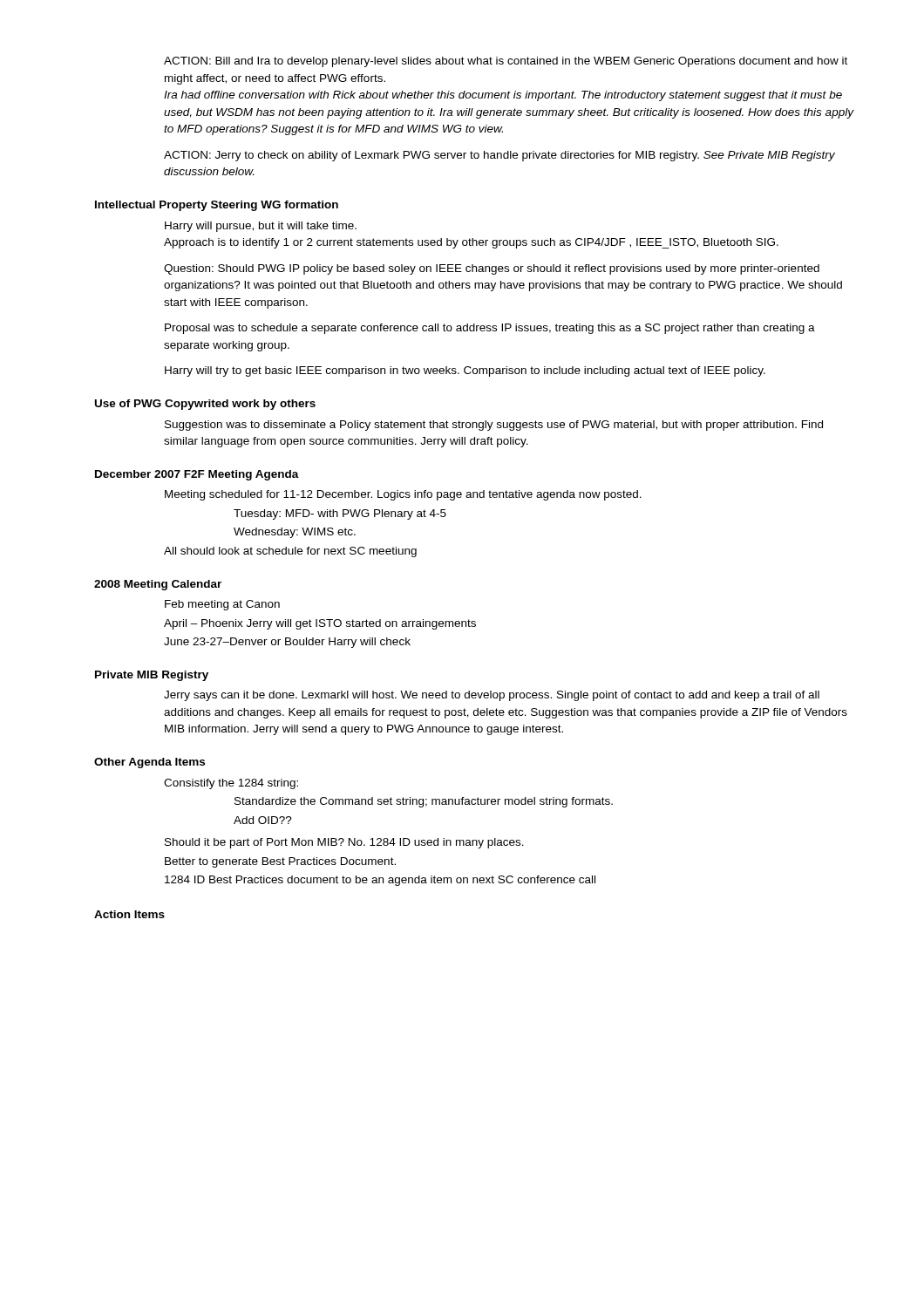The height and width of the screenshot is (1308, 924).
Task: Where is the passage that starts "Question: Should PWG IP policy be based"?
Action: (x=509, y=285)
